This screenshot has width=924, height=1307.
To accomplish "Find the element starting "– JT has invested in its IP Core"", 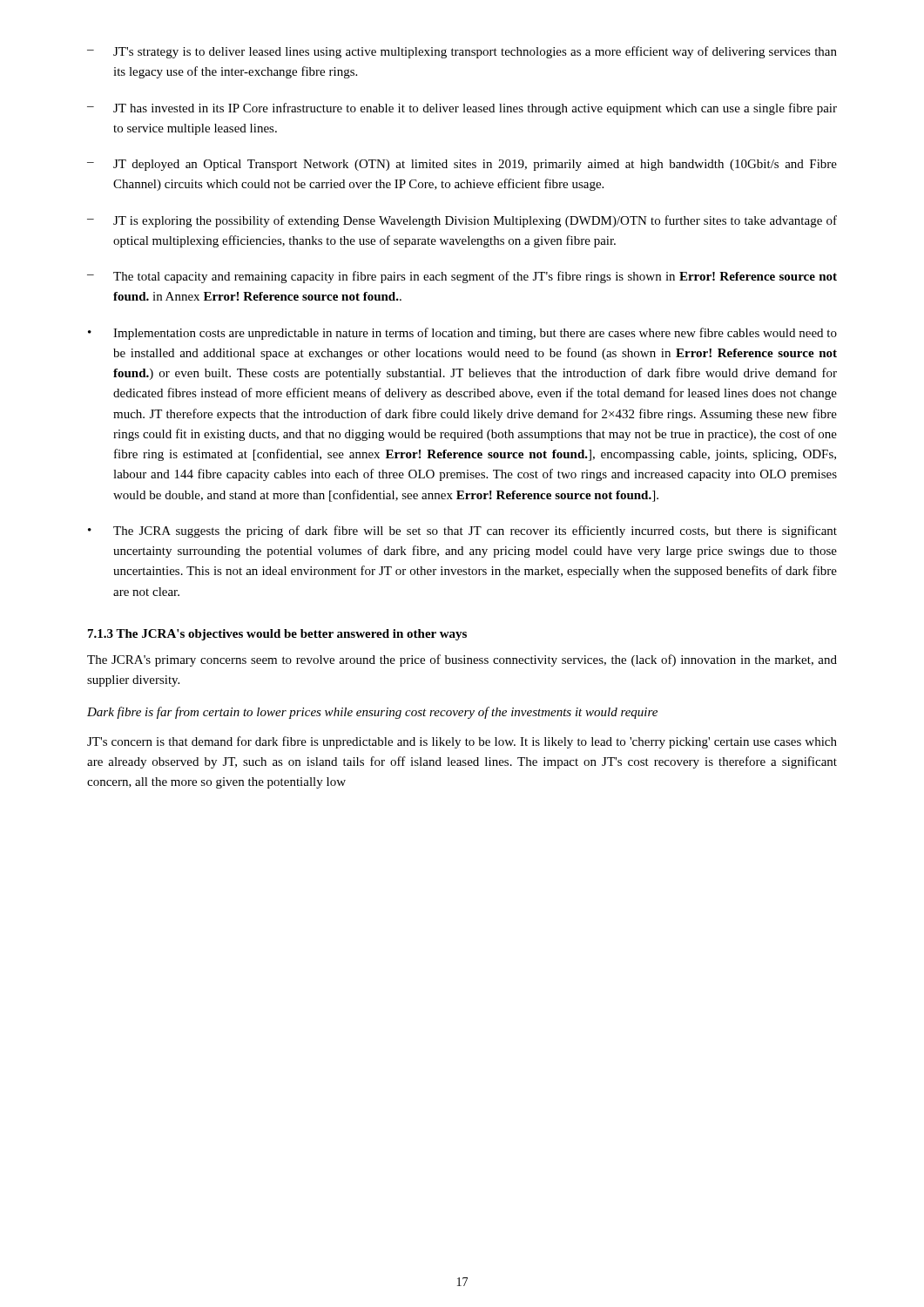I will [462, 118].
